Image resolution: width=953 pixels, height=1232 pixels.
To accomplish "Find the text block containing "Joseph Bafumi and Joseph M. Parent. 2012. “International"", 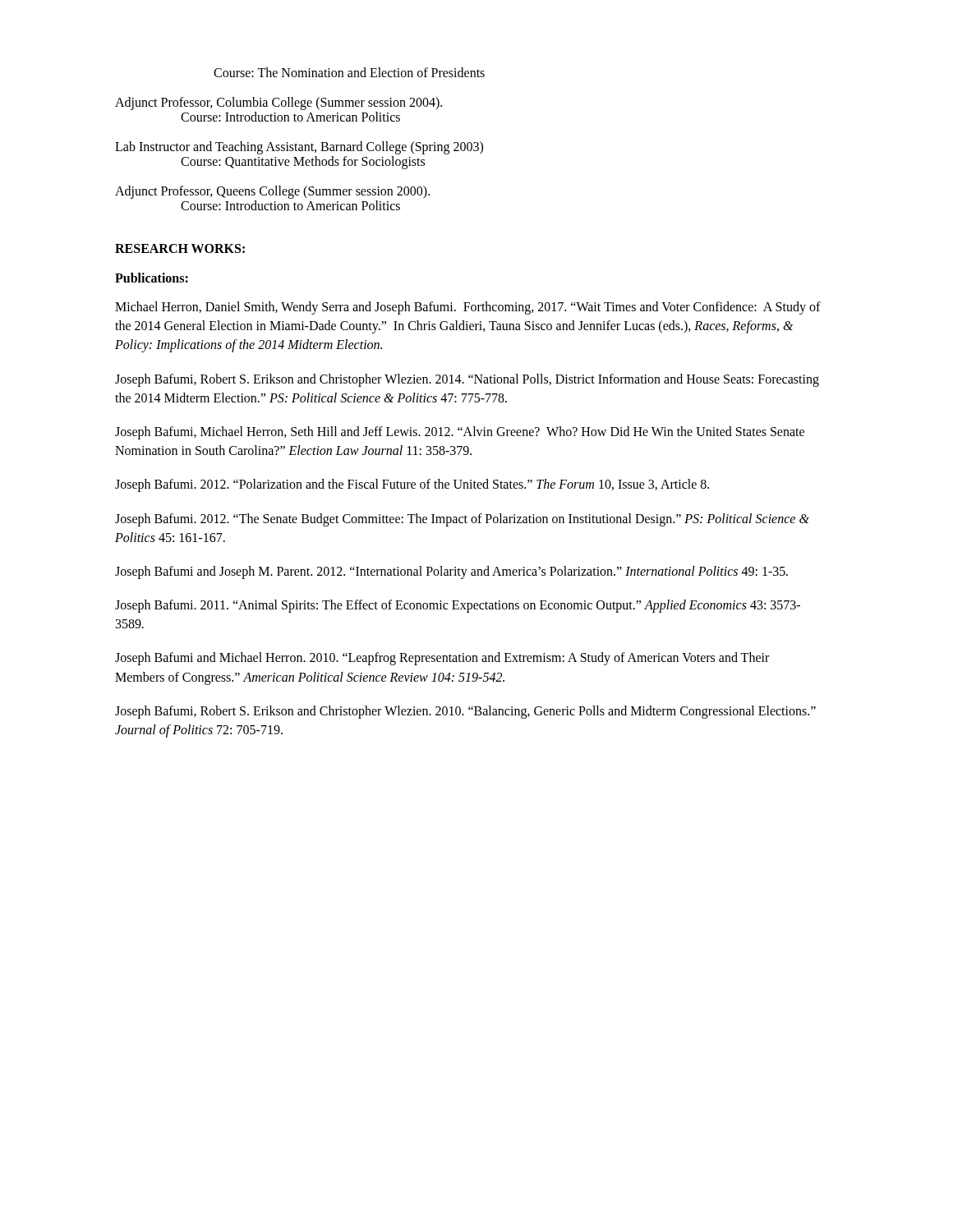I will coord(452,571).
